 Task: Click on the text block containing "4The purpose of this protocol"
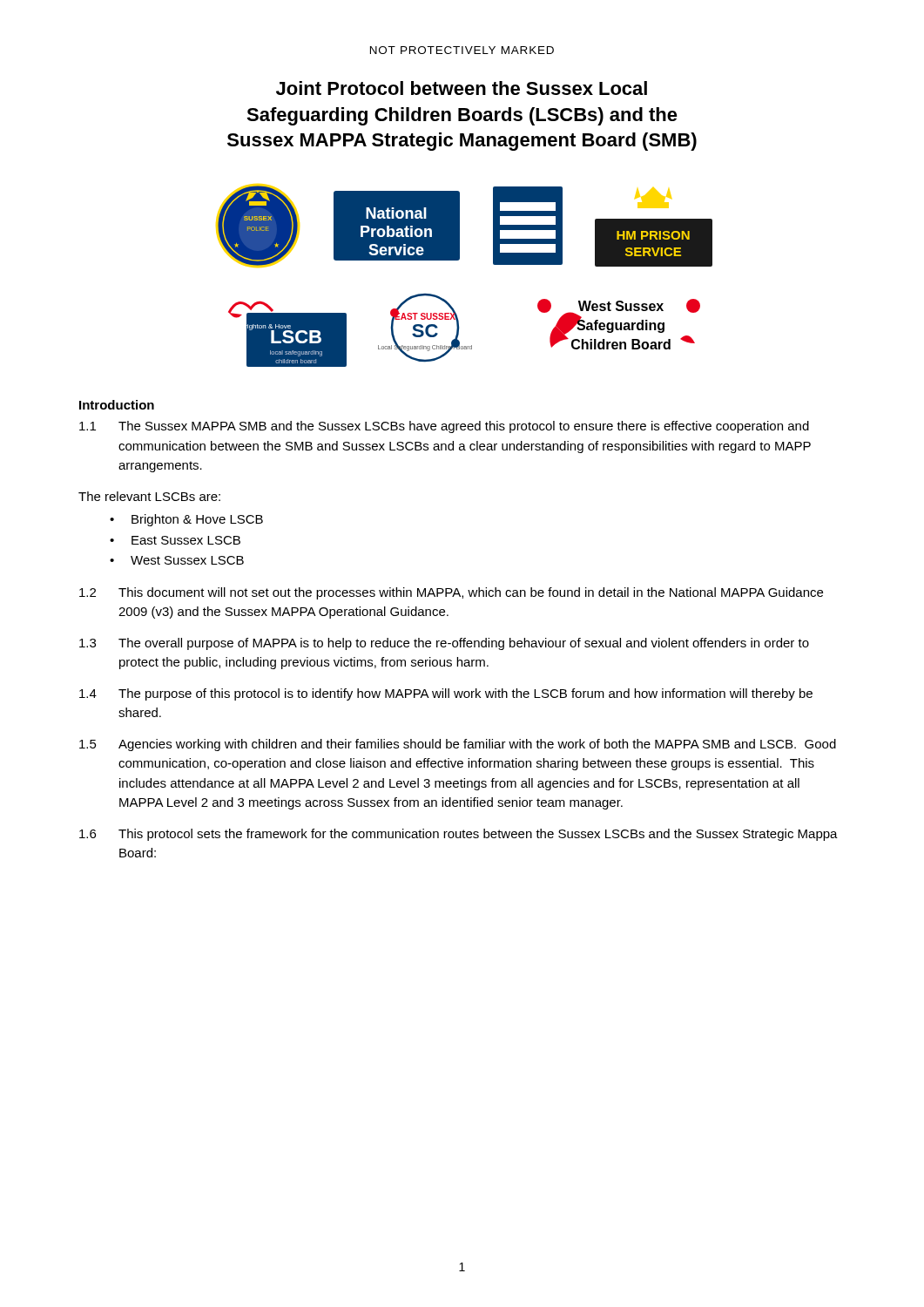462,703
